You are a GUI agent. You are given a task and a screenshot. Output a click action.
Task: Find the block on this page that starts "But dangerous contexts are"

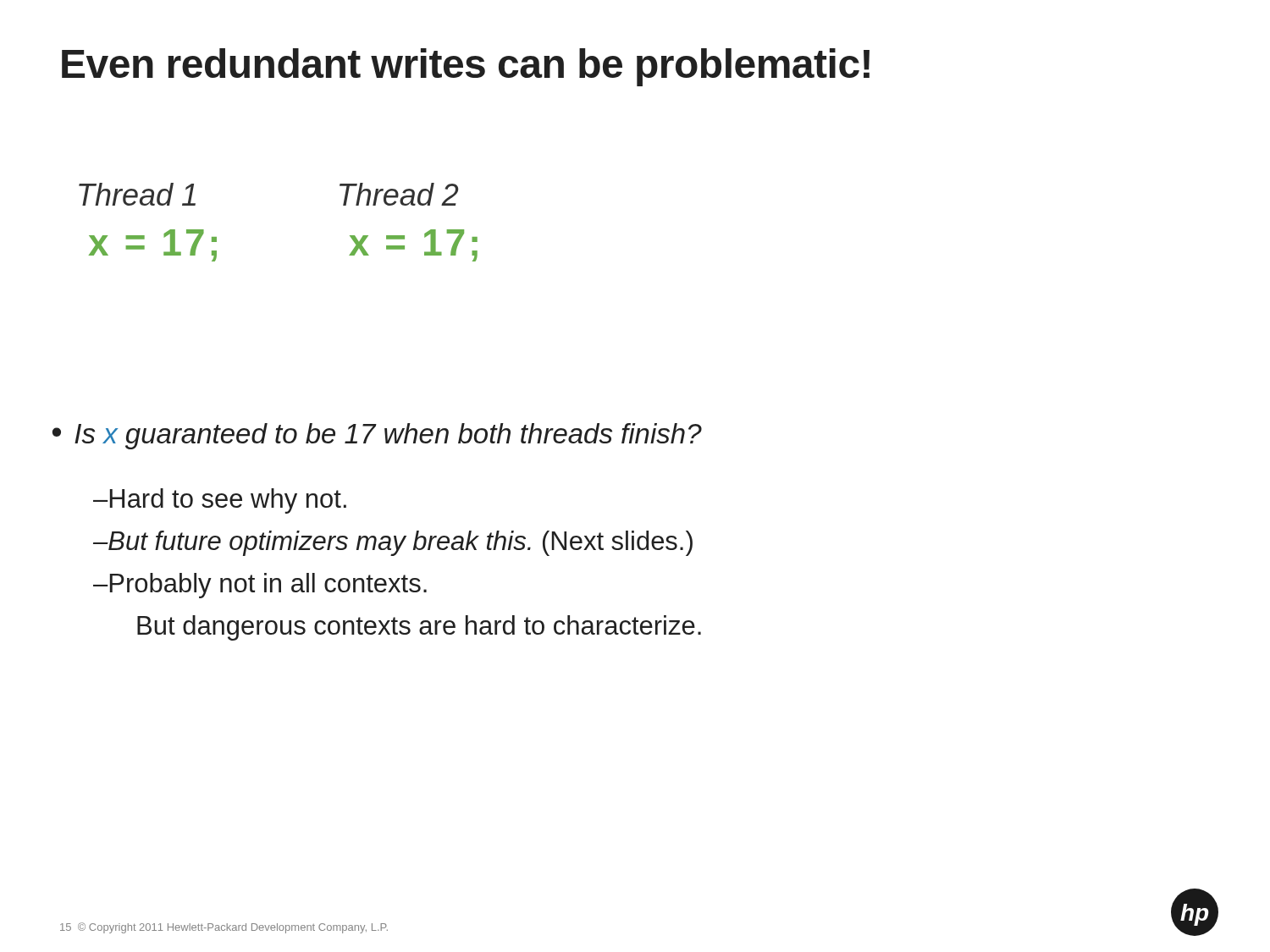[x=419, y=626]
